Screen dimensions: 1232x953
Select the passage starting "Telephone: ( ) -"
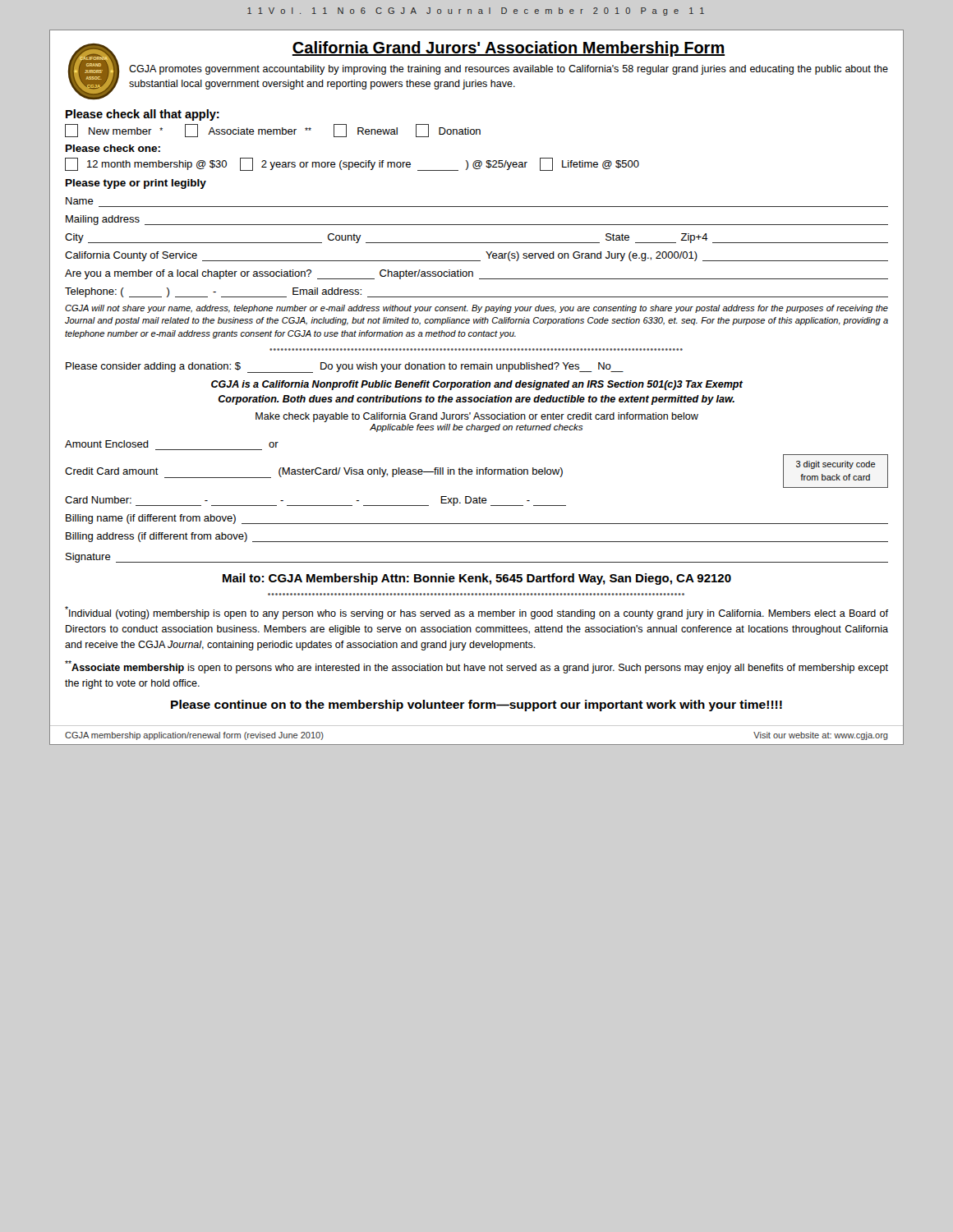(x=476, y=290)
